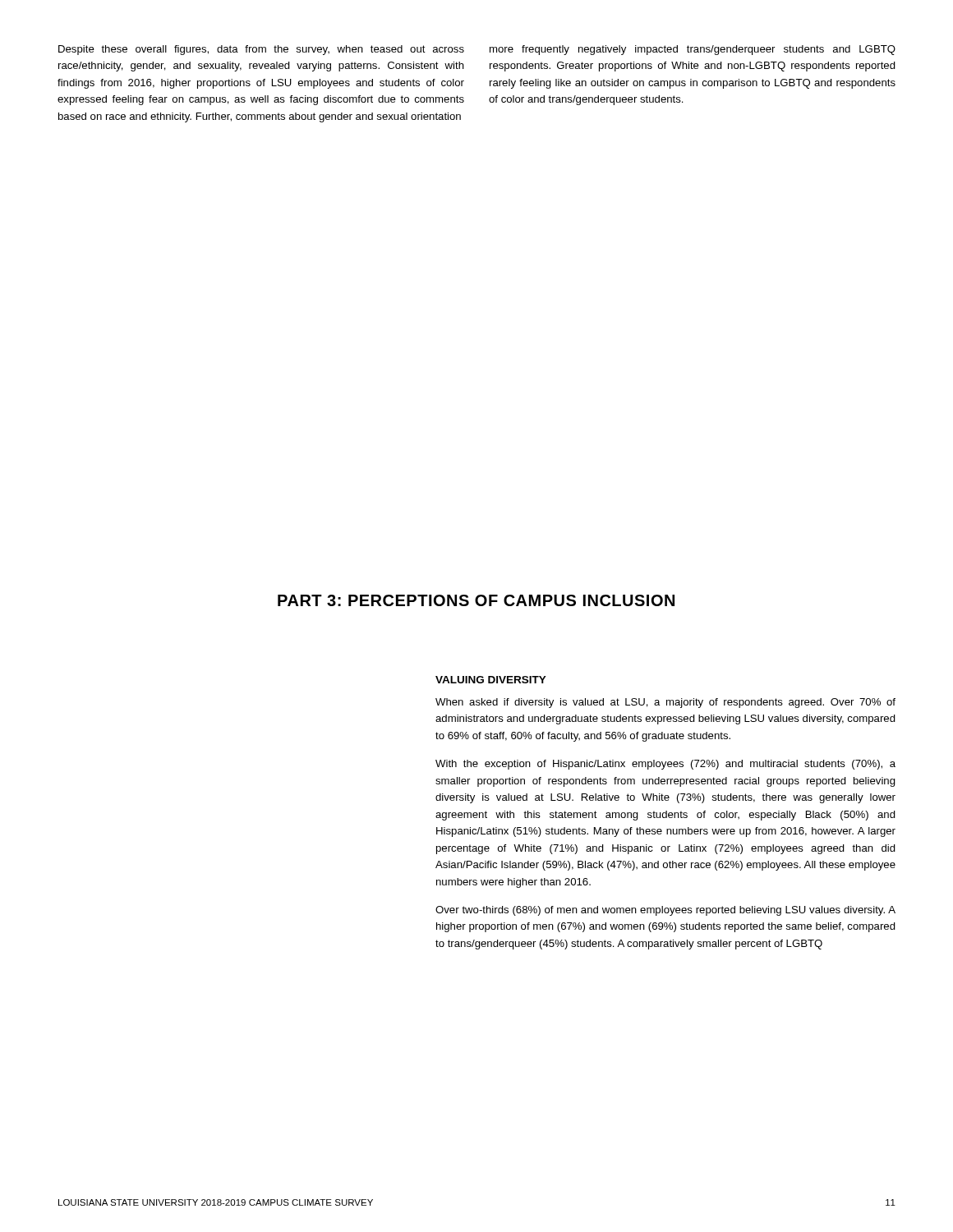Screen dimensions: 1232x953
Task: Locate the text block with the text "Over two-thirds (68%)"
Action: (665, 926)
